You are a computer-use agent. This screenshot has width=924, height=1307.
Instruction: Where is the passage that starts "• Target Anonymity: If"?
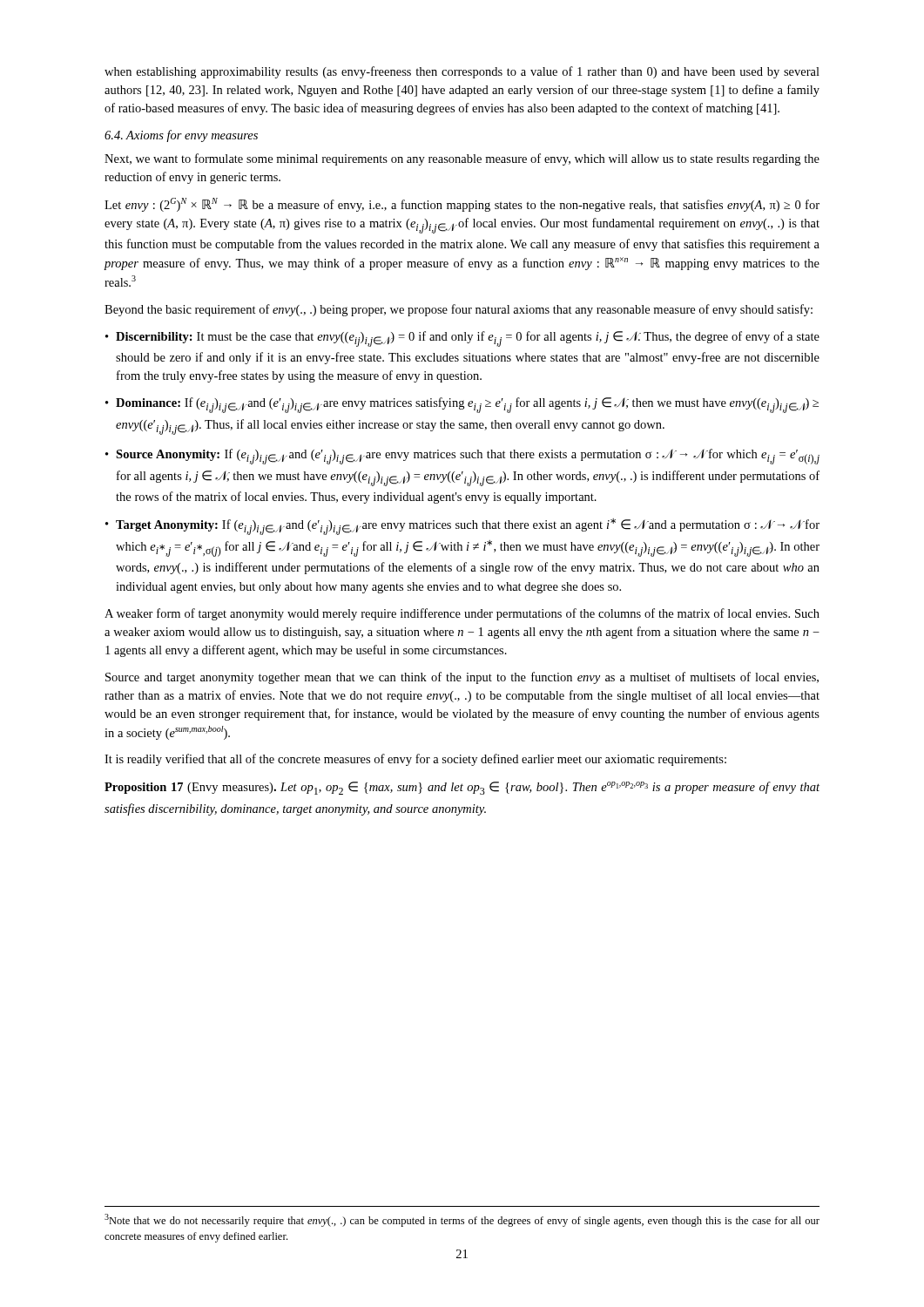click(x=462, y=555)
